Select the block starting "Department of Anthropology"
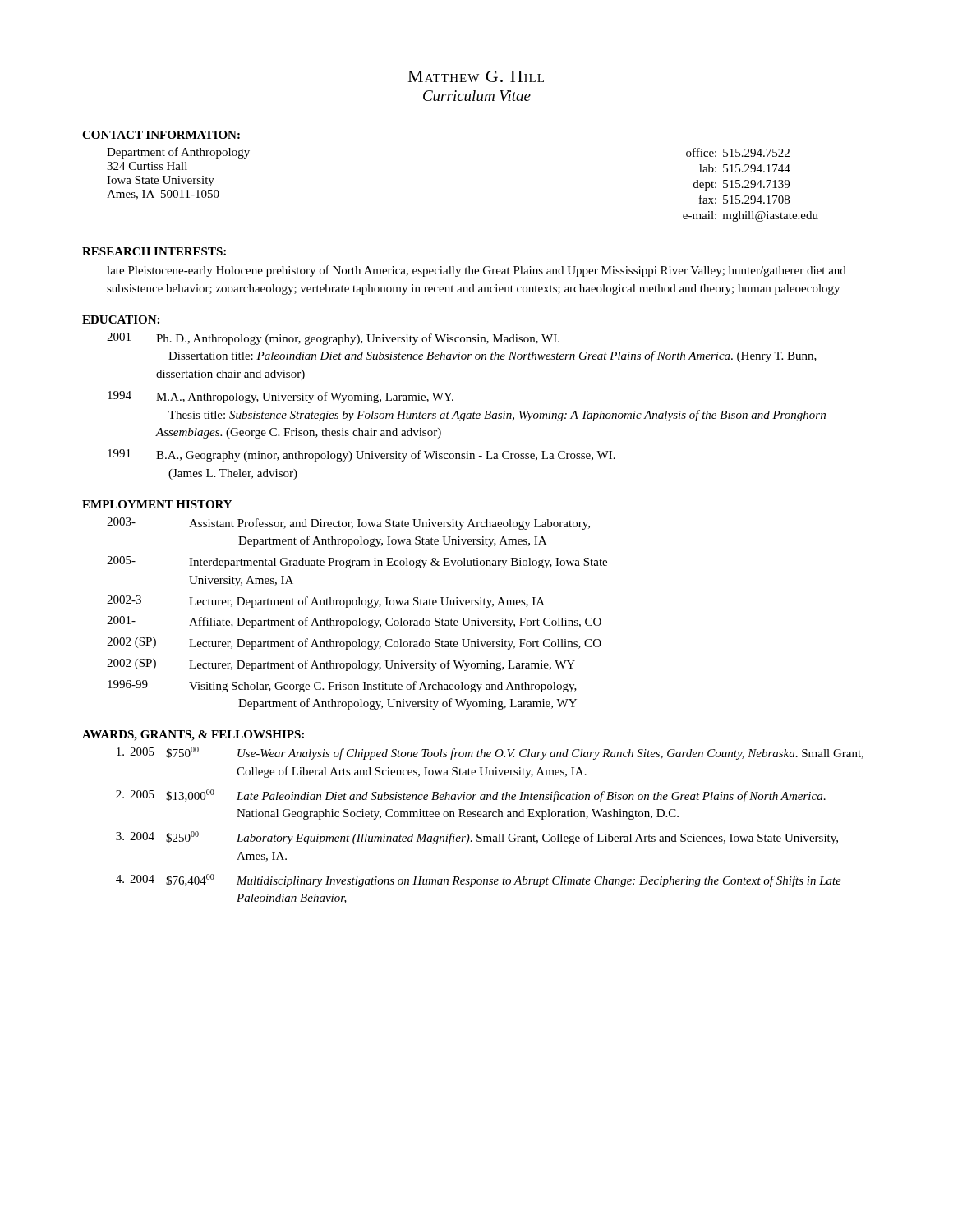The width and height of the screenshot is (953, 1232). (x=176, y=152)
